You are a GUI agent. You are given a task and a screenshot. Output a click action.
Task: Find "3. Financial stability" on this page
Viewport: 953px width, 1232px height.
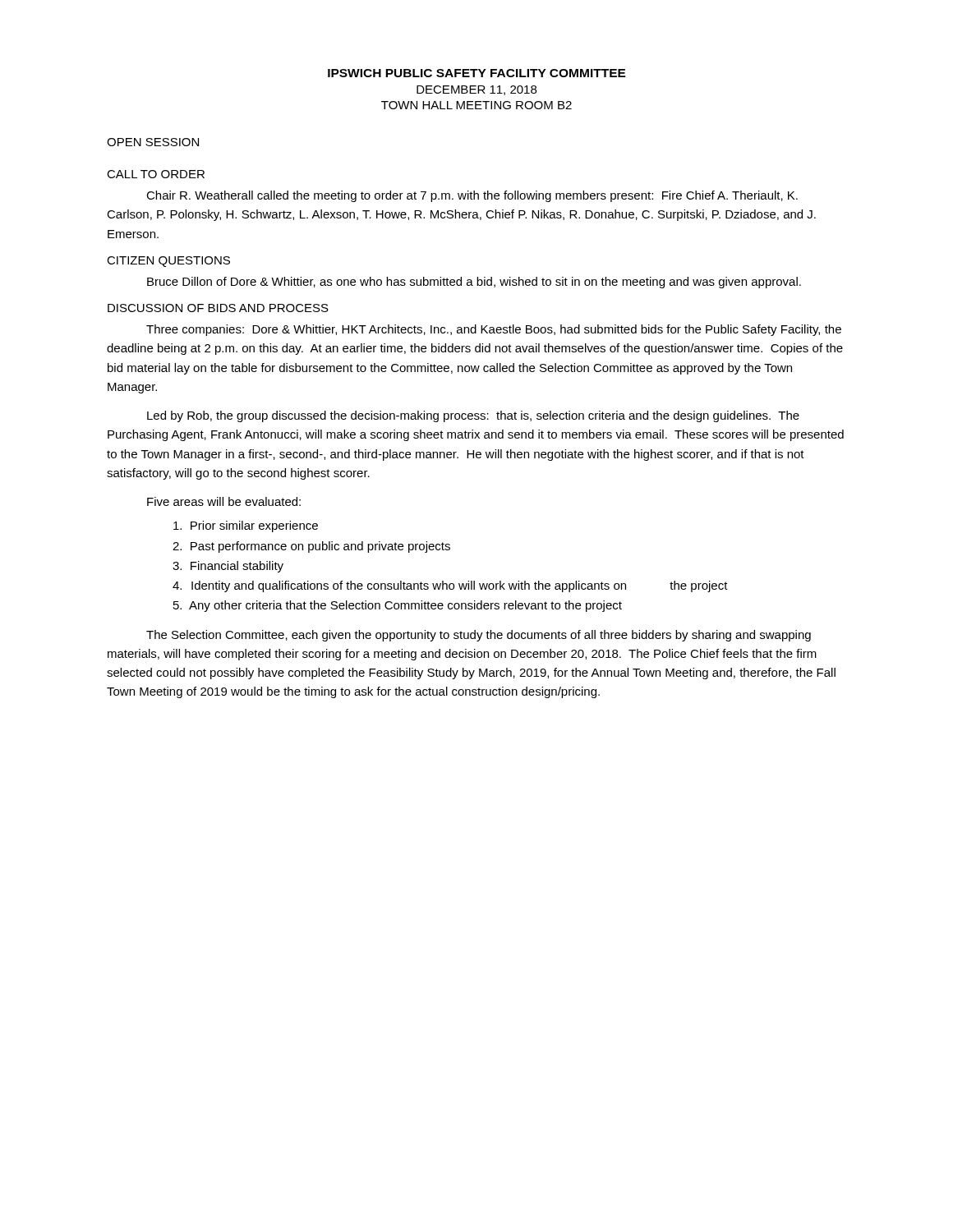[228, 565]
